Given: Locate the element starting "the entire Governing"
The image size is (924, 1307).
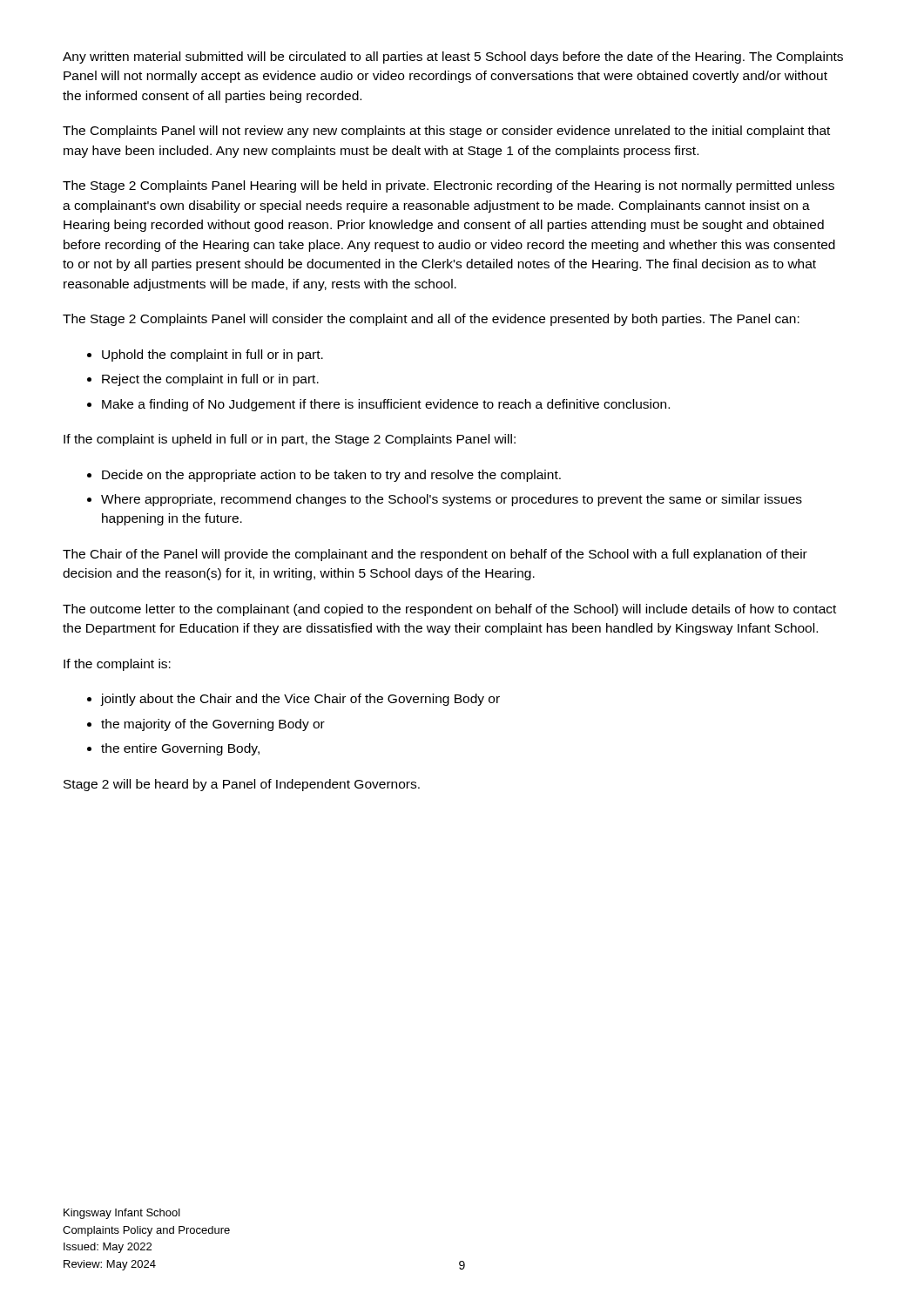Looking at the screenshot, I should (181, 748).
